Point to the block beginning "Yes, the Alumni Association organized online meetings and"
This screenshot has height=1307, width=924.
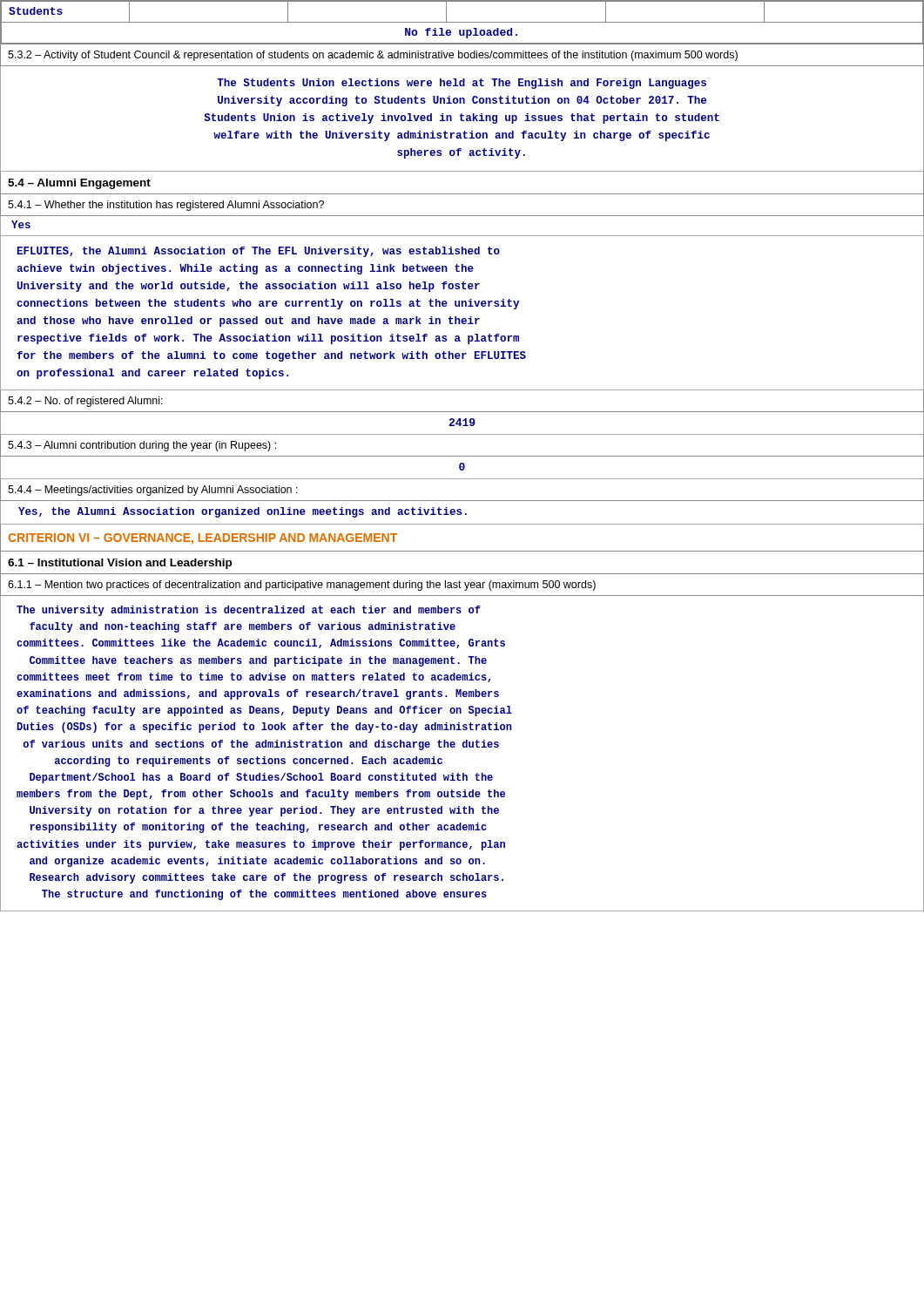point(244,512)
